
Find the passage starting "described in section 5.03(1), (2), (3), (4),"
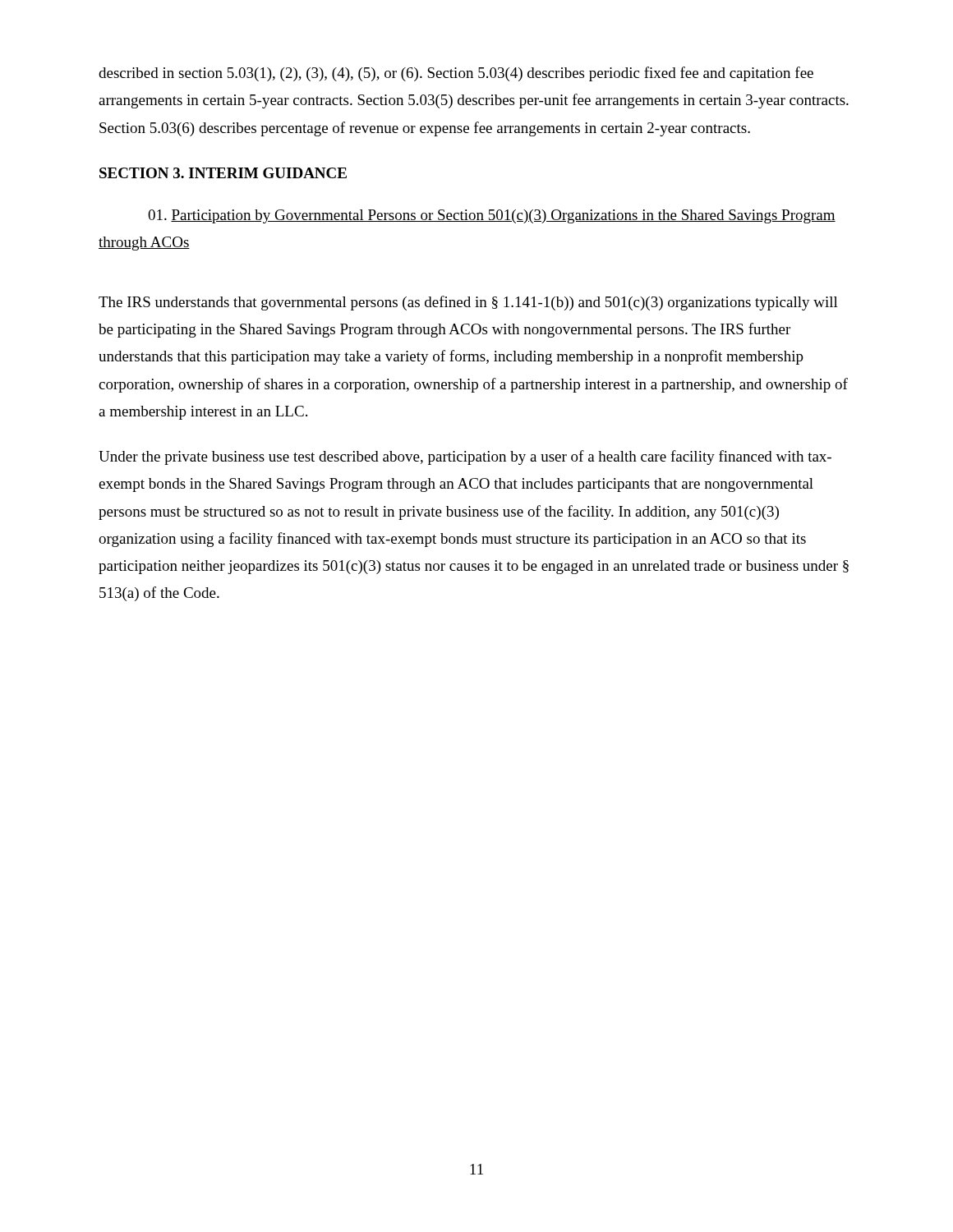click(476, 100)
